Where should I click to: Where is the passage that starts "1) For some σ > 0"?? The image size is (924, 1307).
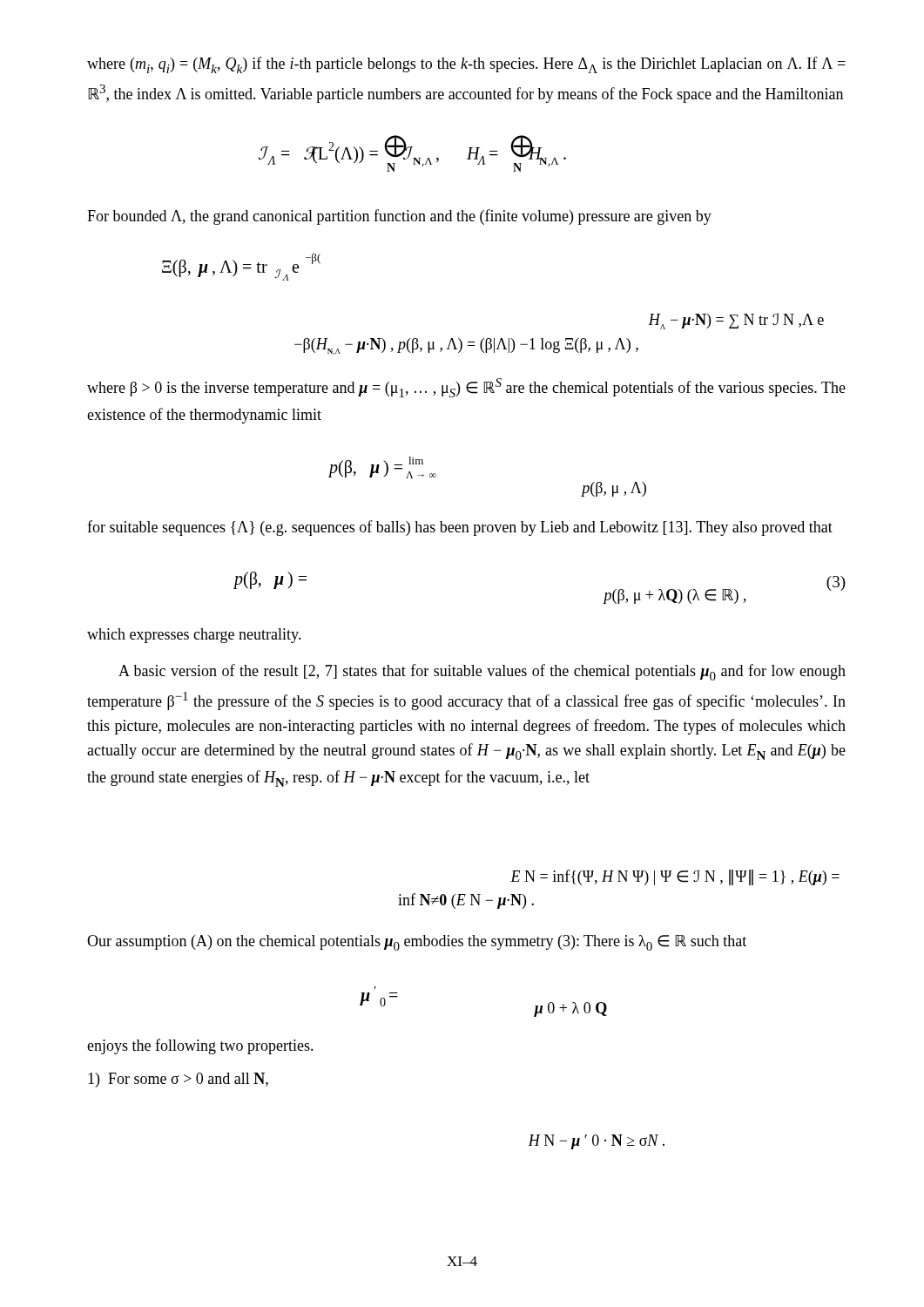coord(178,1080)
